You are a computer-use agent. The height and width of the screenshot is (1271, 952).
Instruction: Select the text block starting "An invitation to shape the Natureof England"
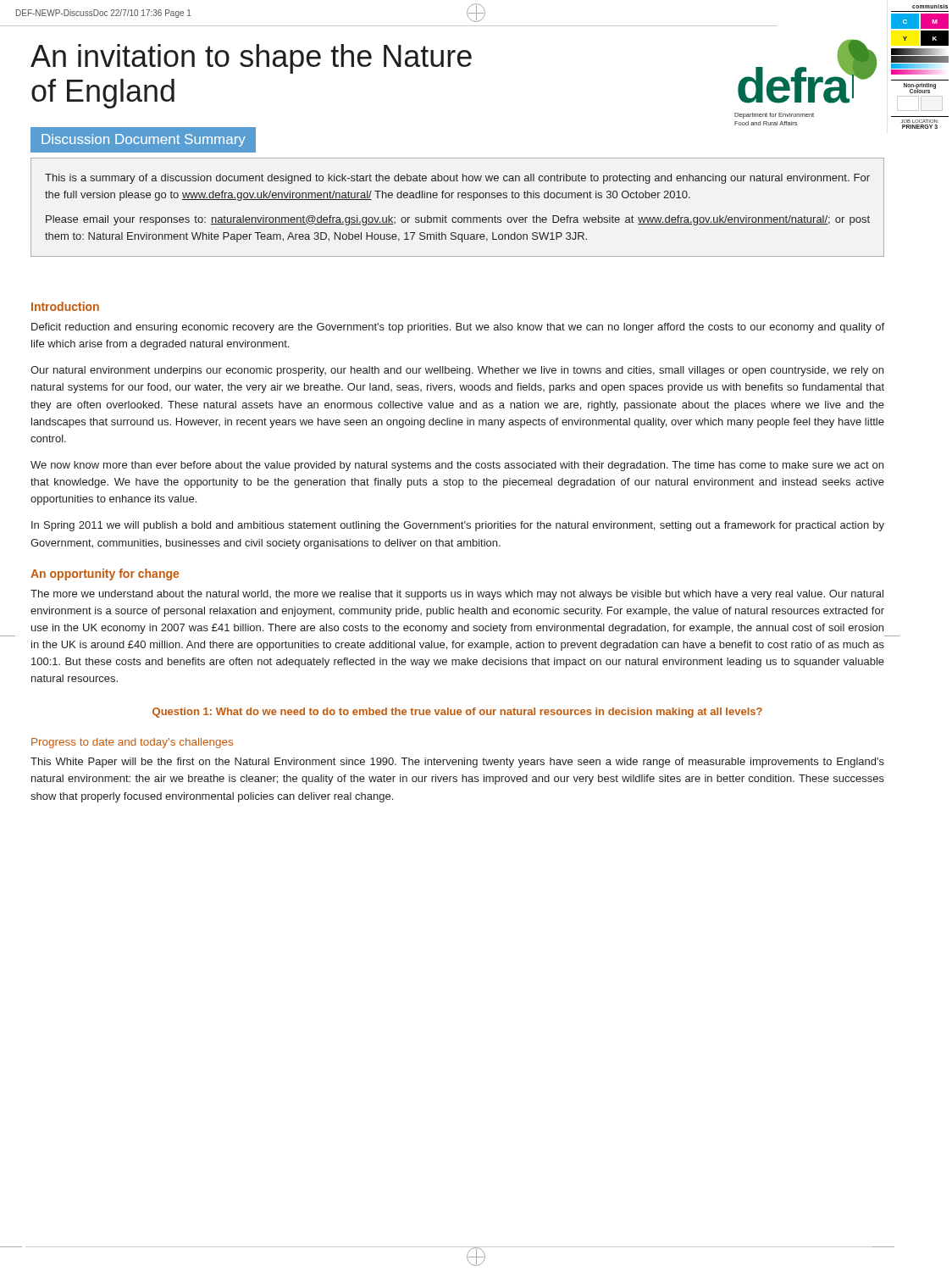(x=266, y=74)
